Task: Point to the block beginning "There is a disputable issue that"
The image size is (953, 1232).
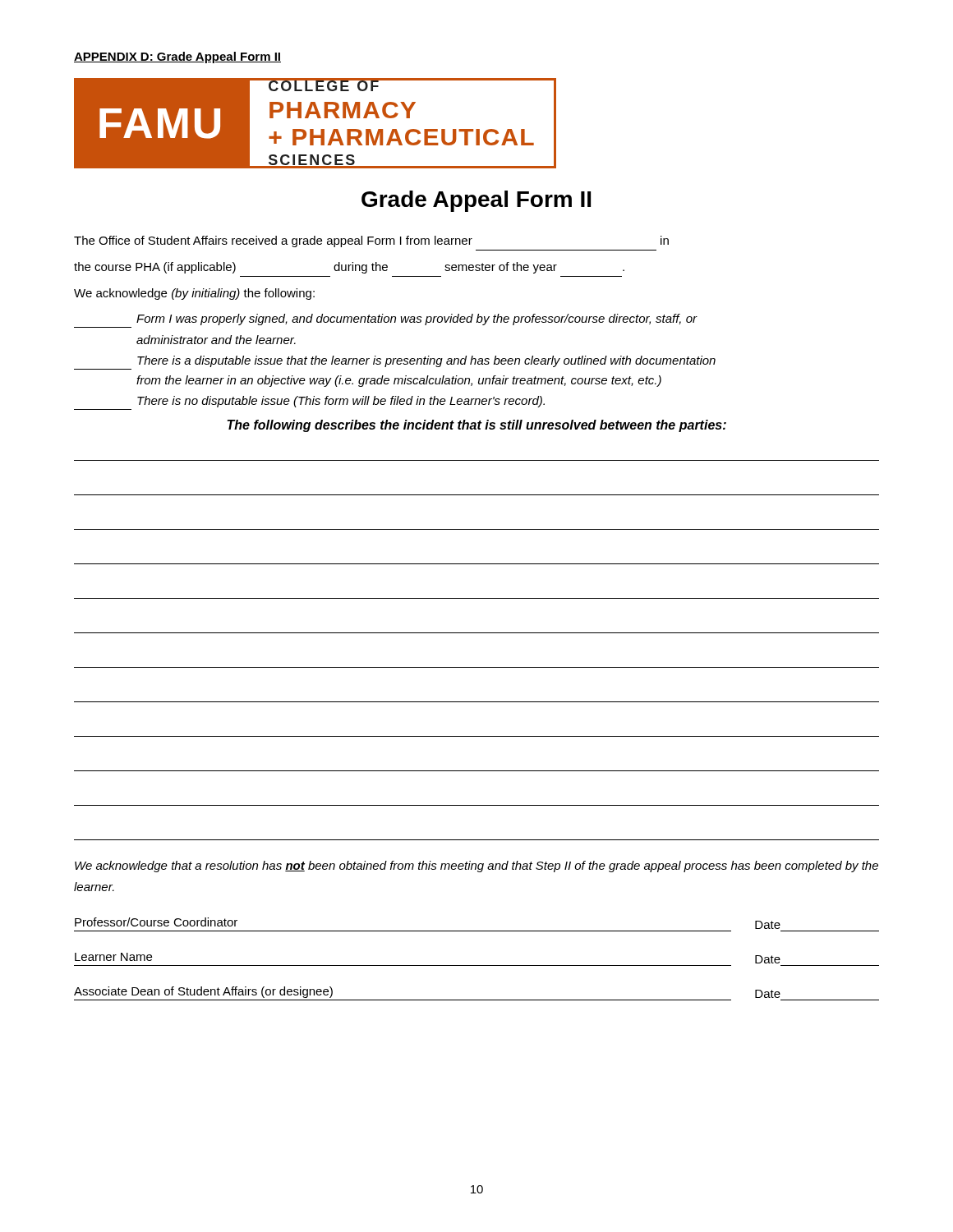Action: [x=395, y=361]
